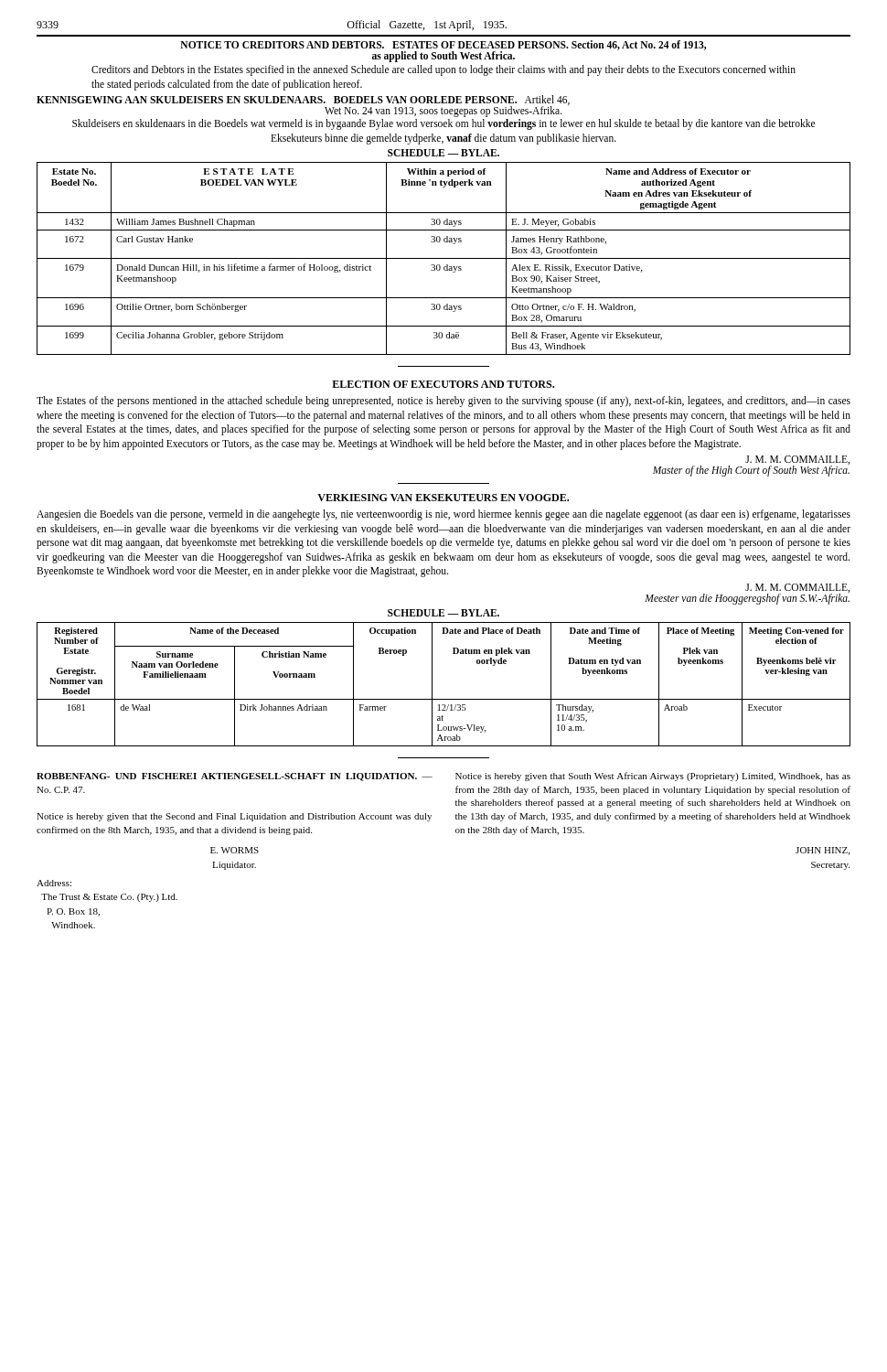Locate the text "ELECTION OF EXECUTORS AND TUTORS."
887x1372 pixels.
(444, 384)
